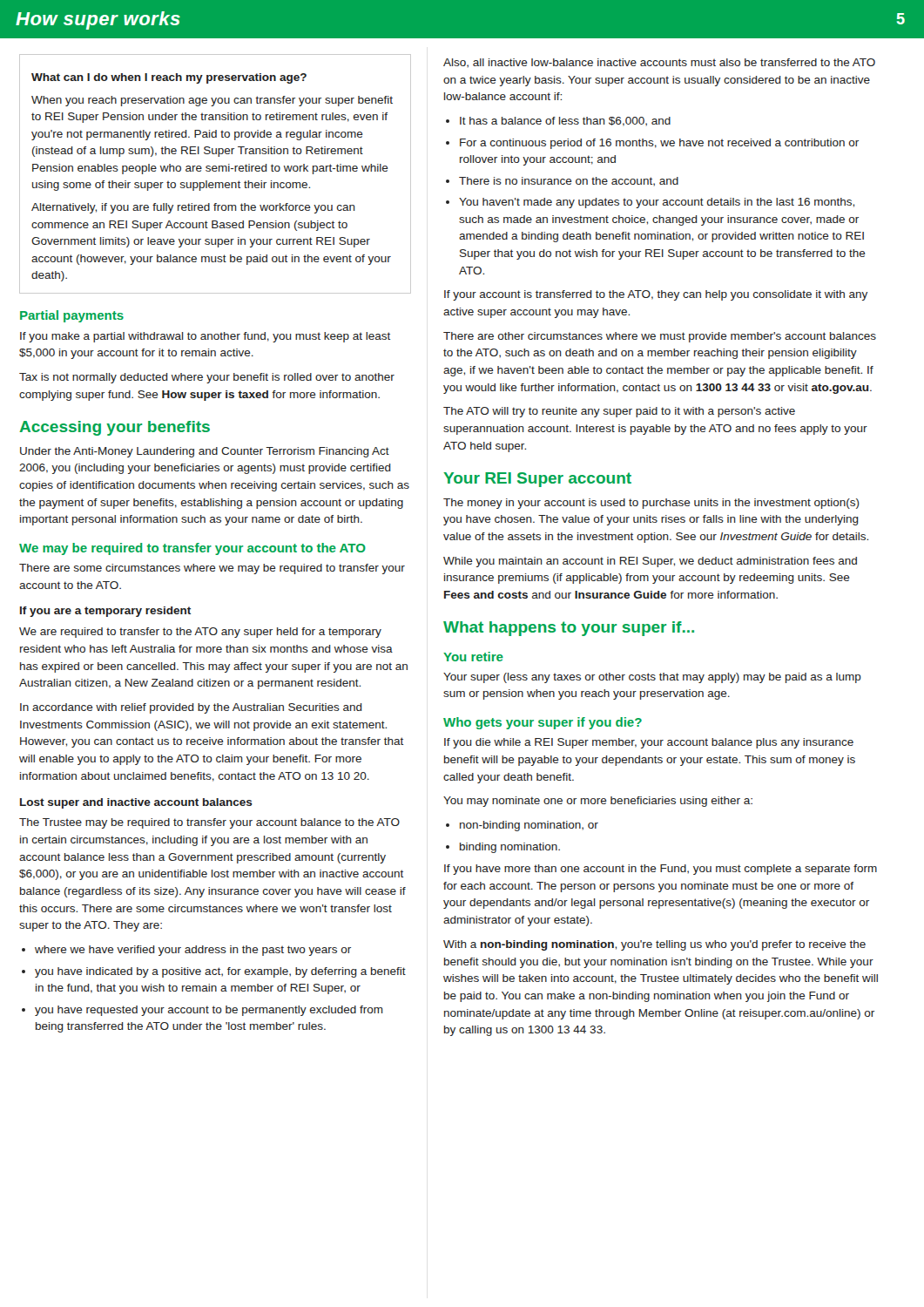924x1307 pixels.
Task: Select the text block that reads "If you make"
Action: point(215,365)
